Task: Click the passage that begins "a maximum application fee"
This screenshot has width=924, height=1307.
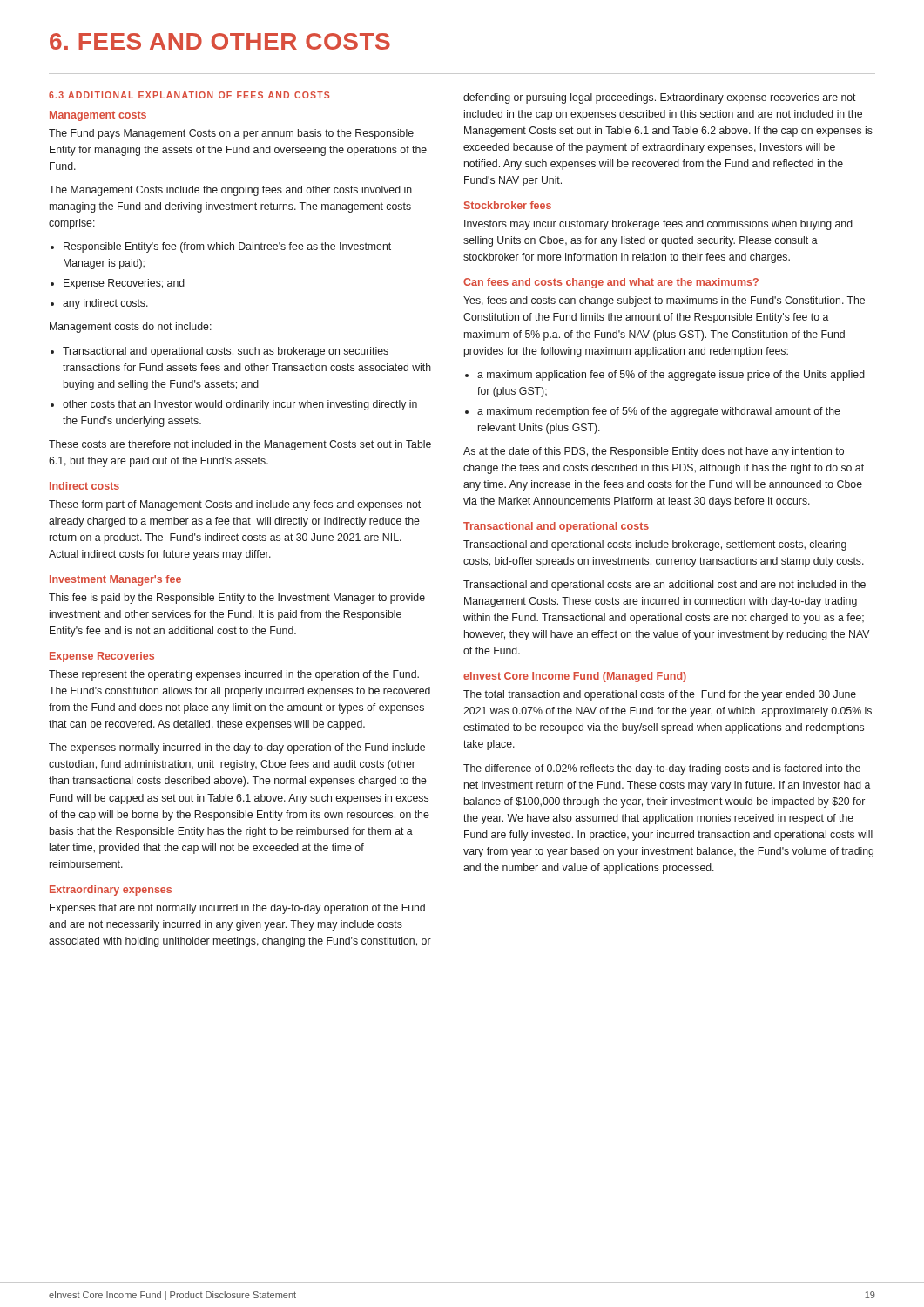Action: 669,383
